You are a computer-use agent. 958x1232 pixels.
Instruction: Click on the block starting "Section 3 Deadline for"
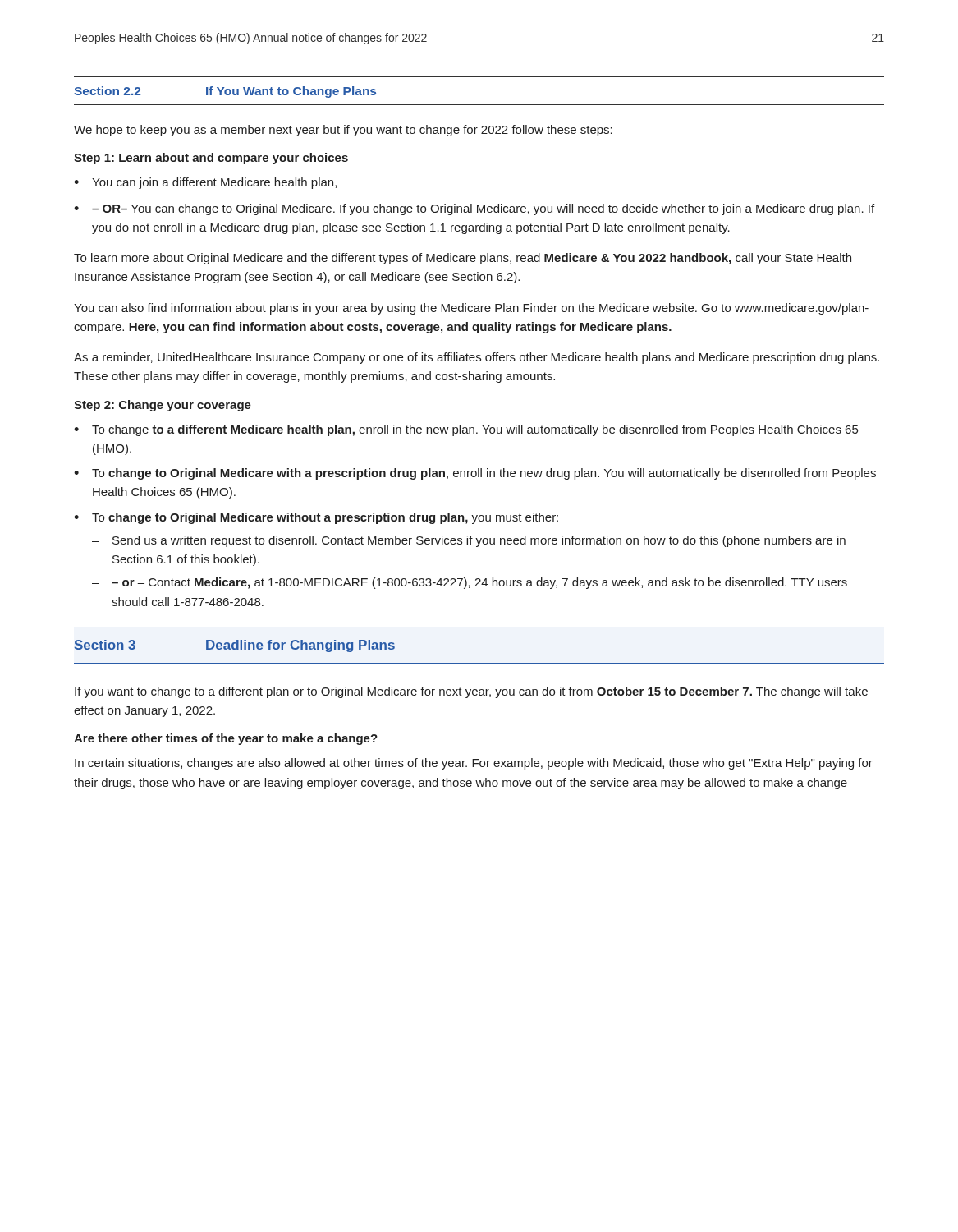pyautogui.click(x=235, y=646)
